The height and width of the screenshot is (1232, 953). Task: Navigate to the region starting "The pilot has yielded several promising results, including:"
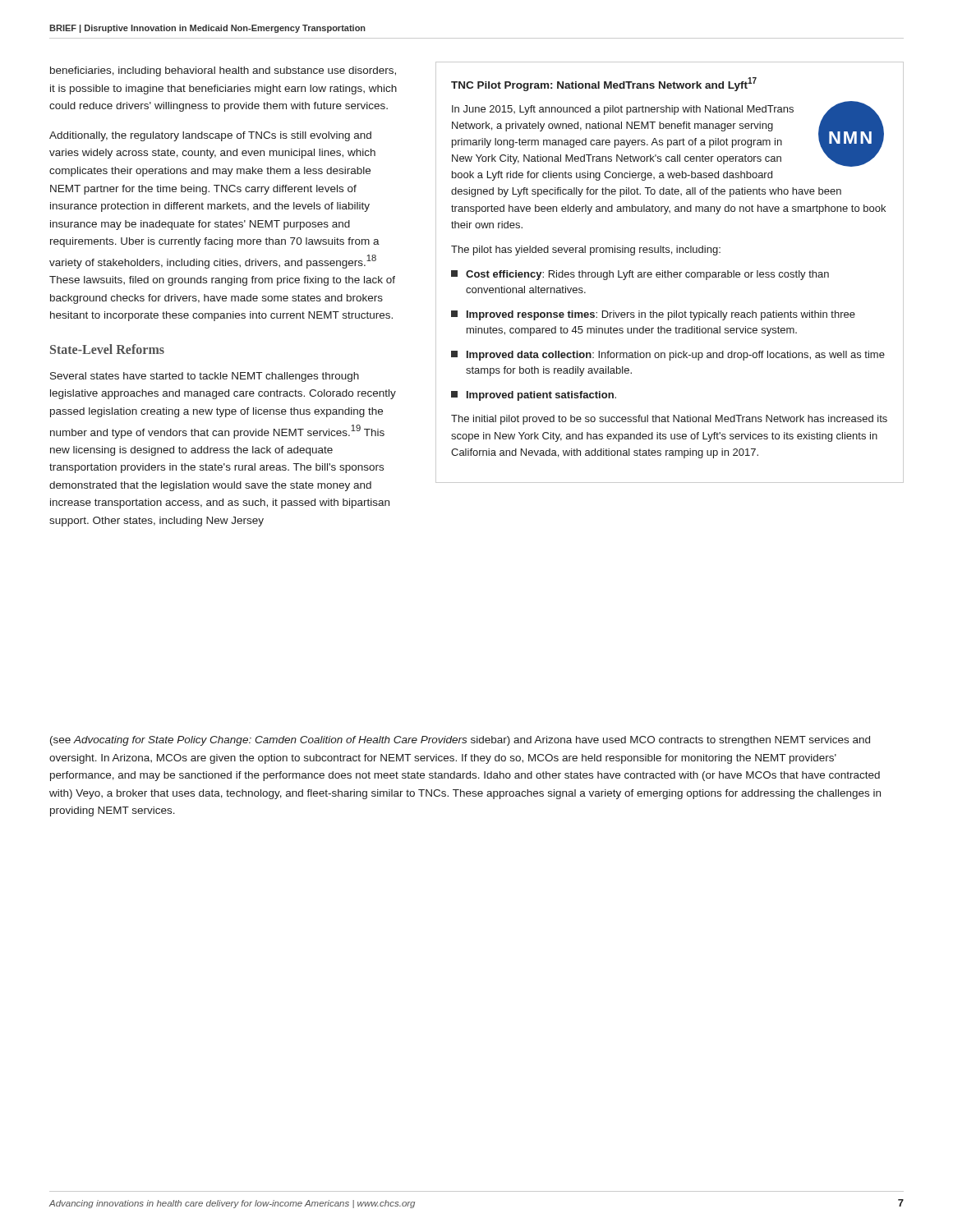point(586,249)
